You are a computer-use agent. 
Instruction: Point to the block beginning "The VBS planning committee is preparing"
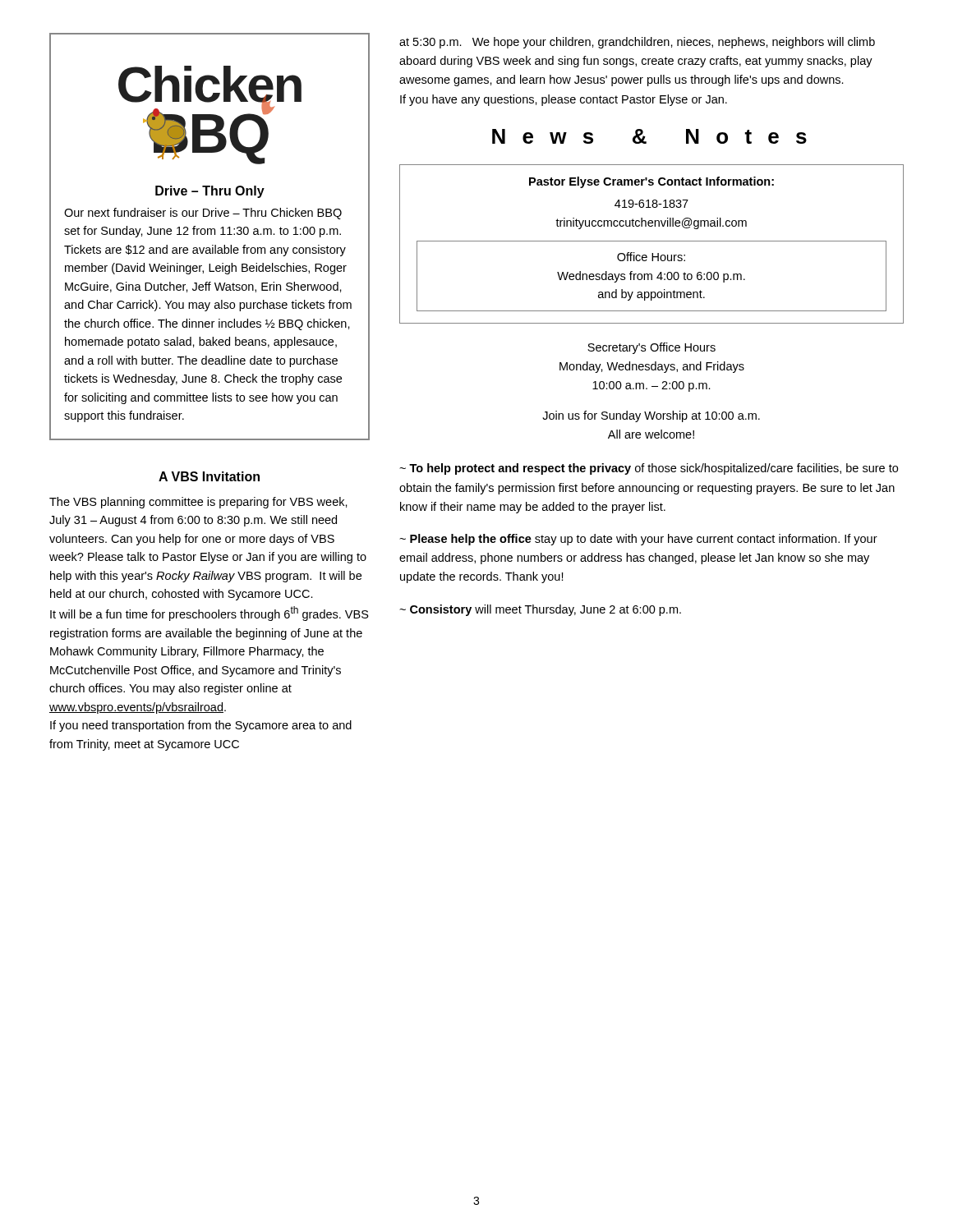[x=209, y=623]
